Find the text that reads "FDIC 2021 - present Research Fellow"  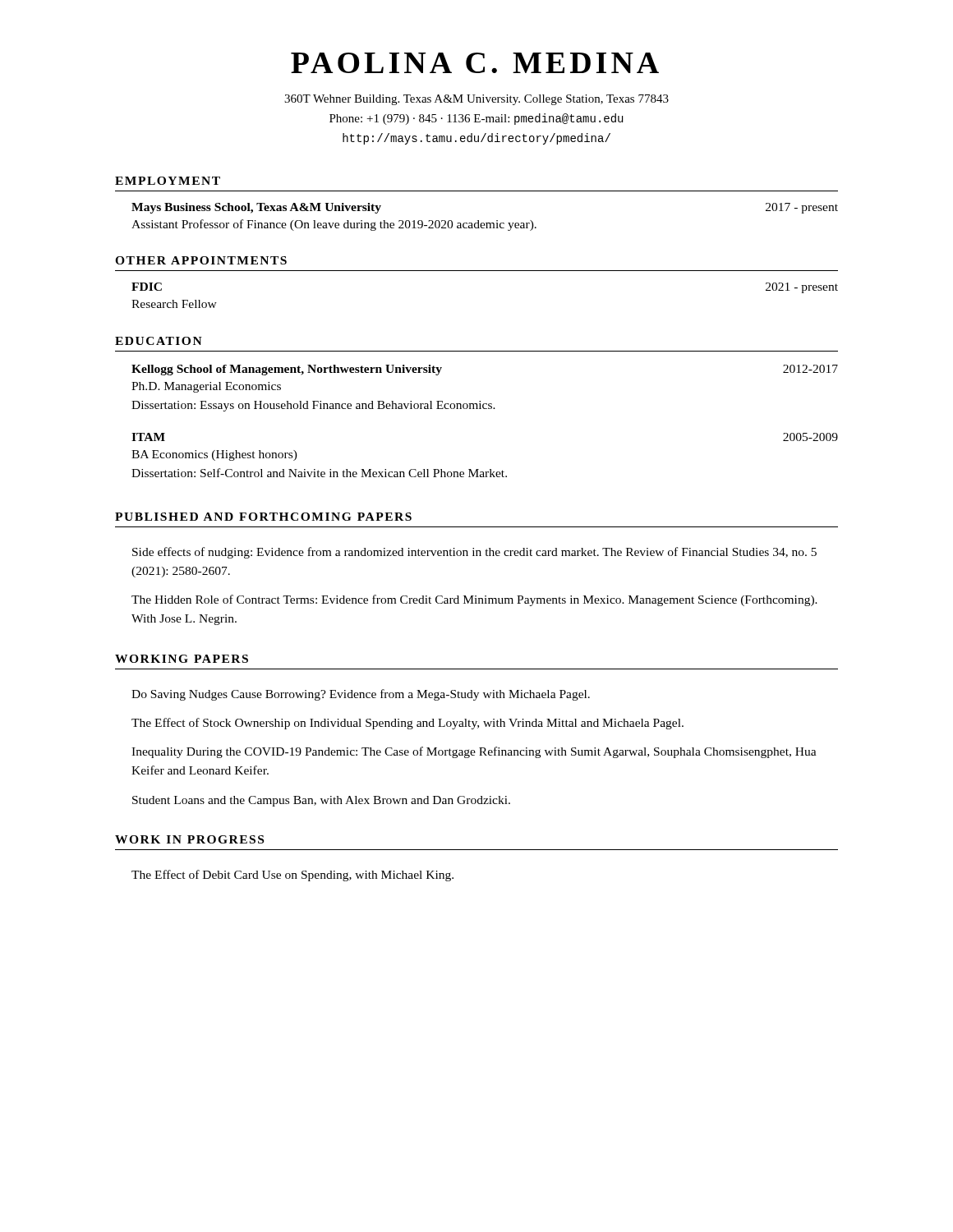pyautogui.click(x=143, y=288)
